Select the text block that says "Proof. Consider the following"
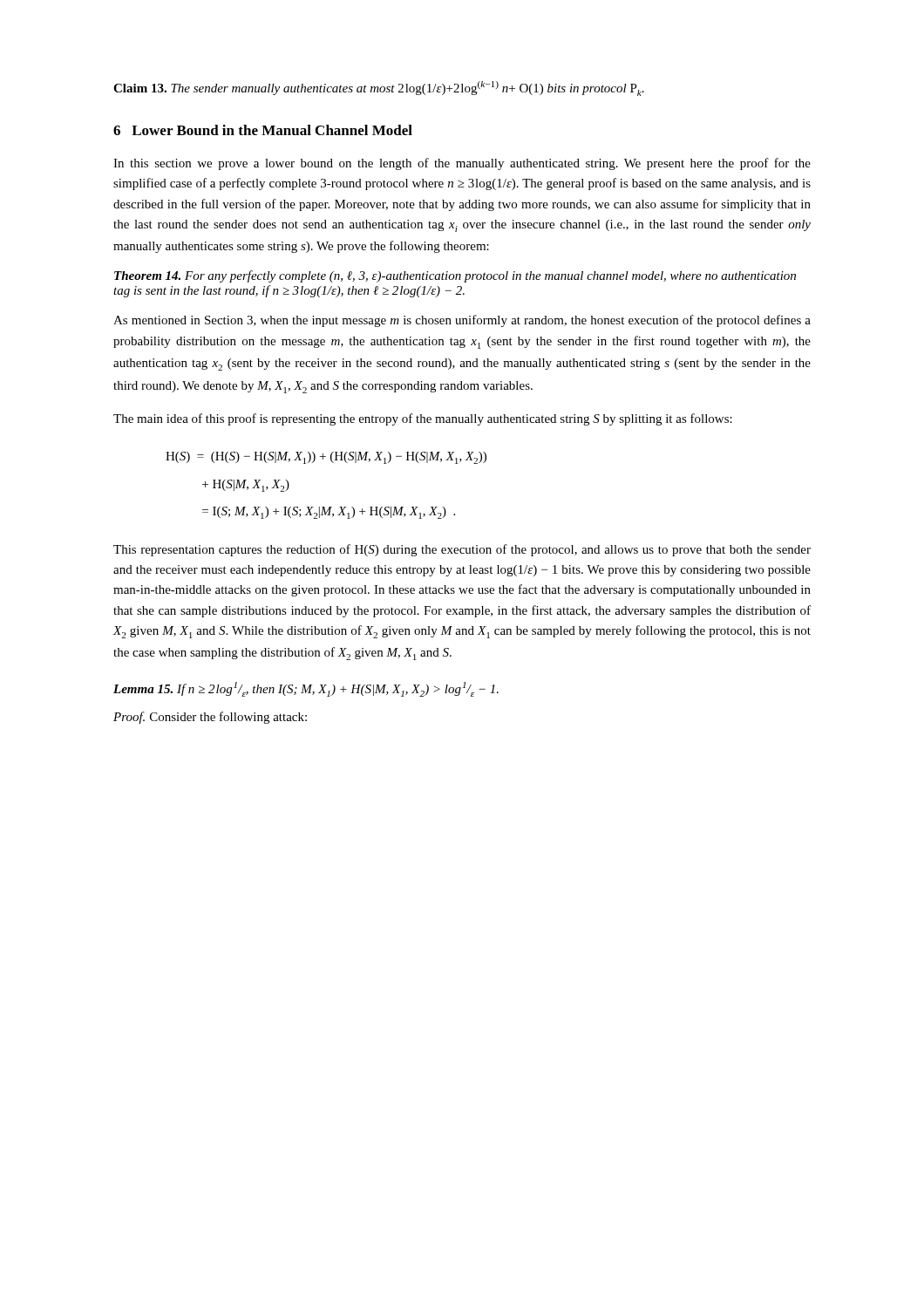 click(x=210, y=718)
